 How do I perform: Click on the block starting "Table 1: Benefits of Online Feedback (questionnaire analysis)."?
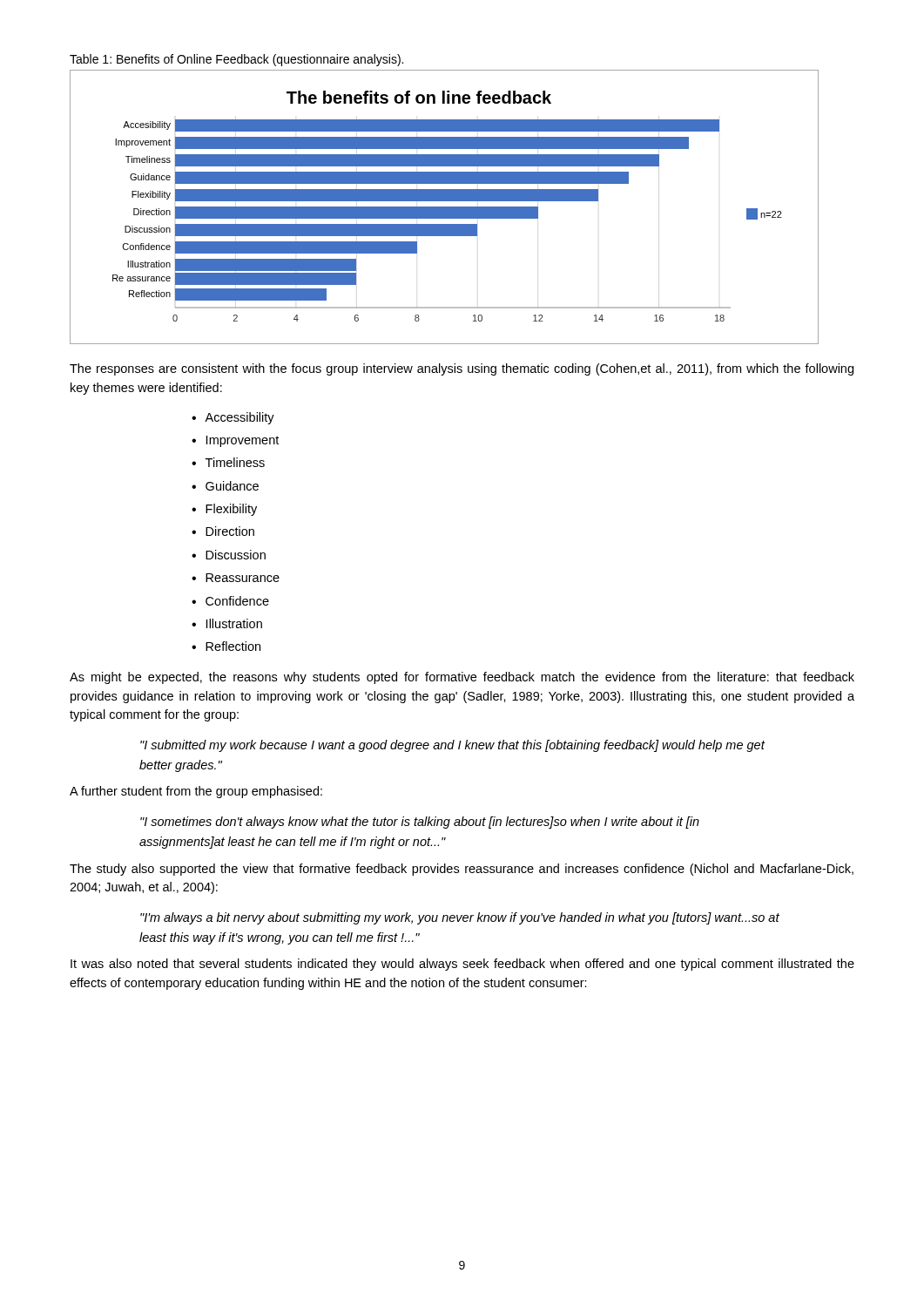(237, 59)
